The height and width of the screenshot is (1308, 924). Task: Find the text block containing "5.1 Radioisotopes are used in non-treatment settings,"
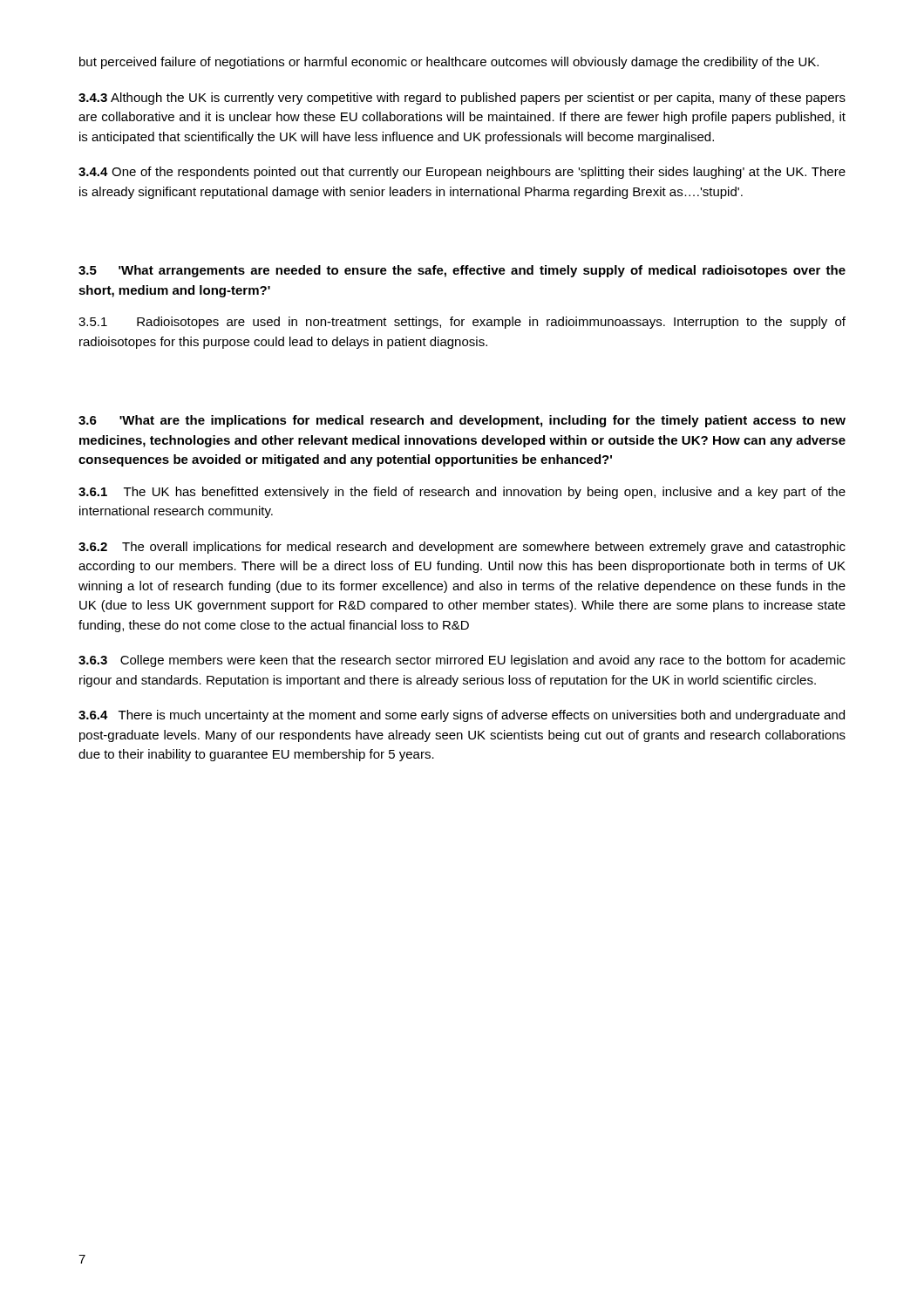click(x=462, y=331)
